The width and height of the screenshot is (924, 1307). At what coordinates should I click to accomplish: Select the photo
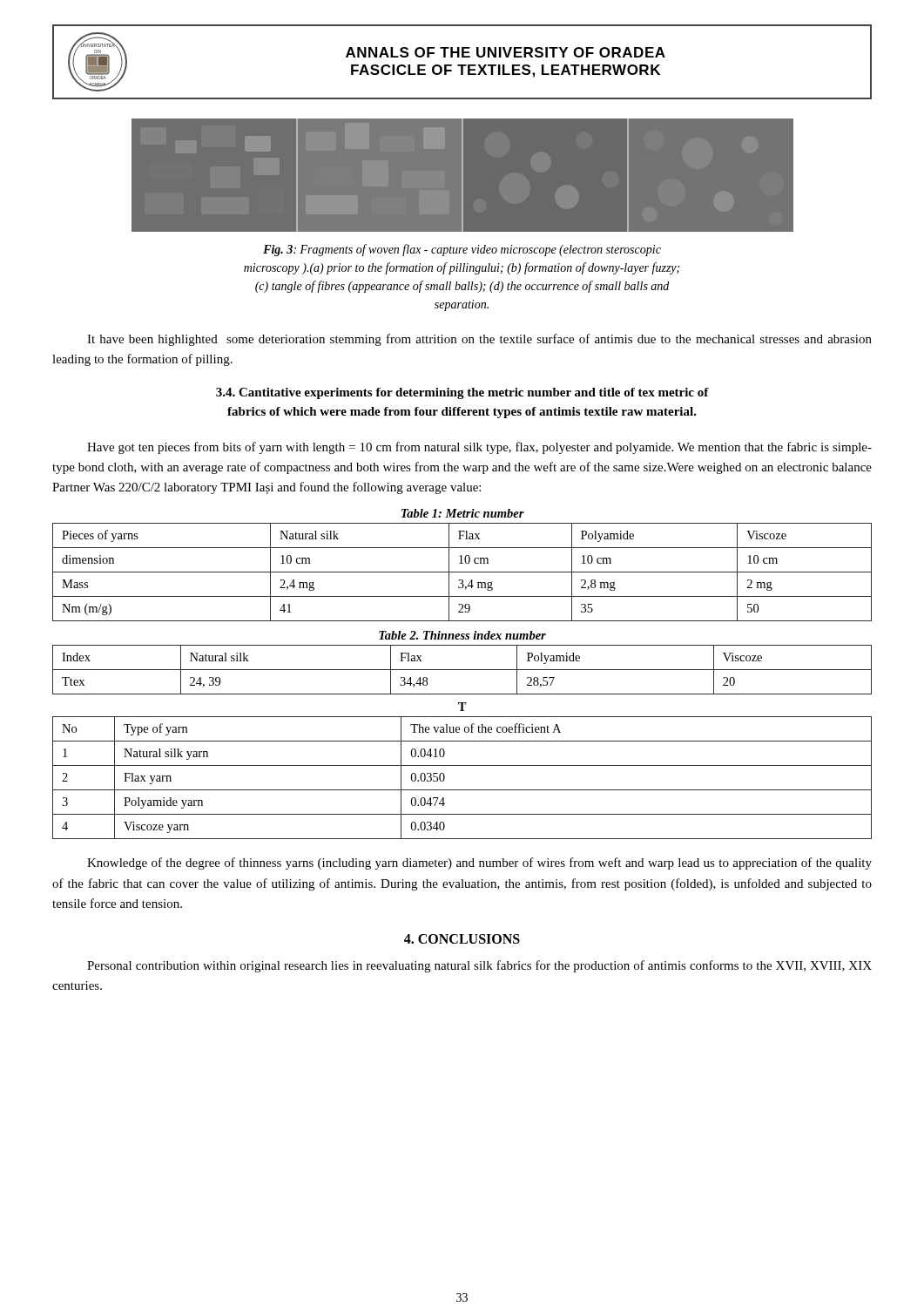(462, 175)
